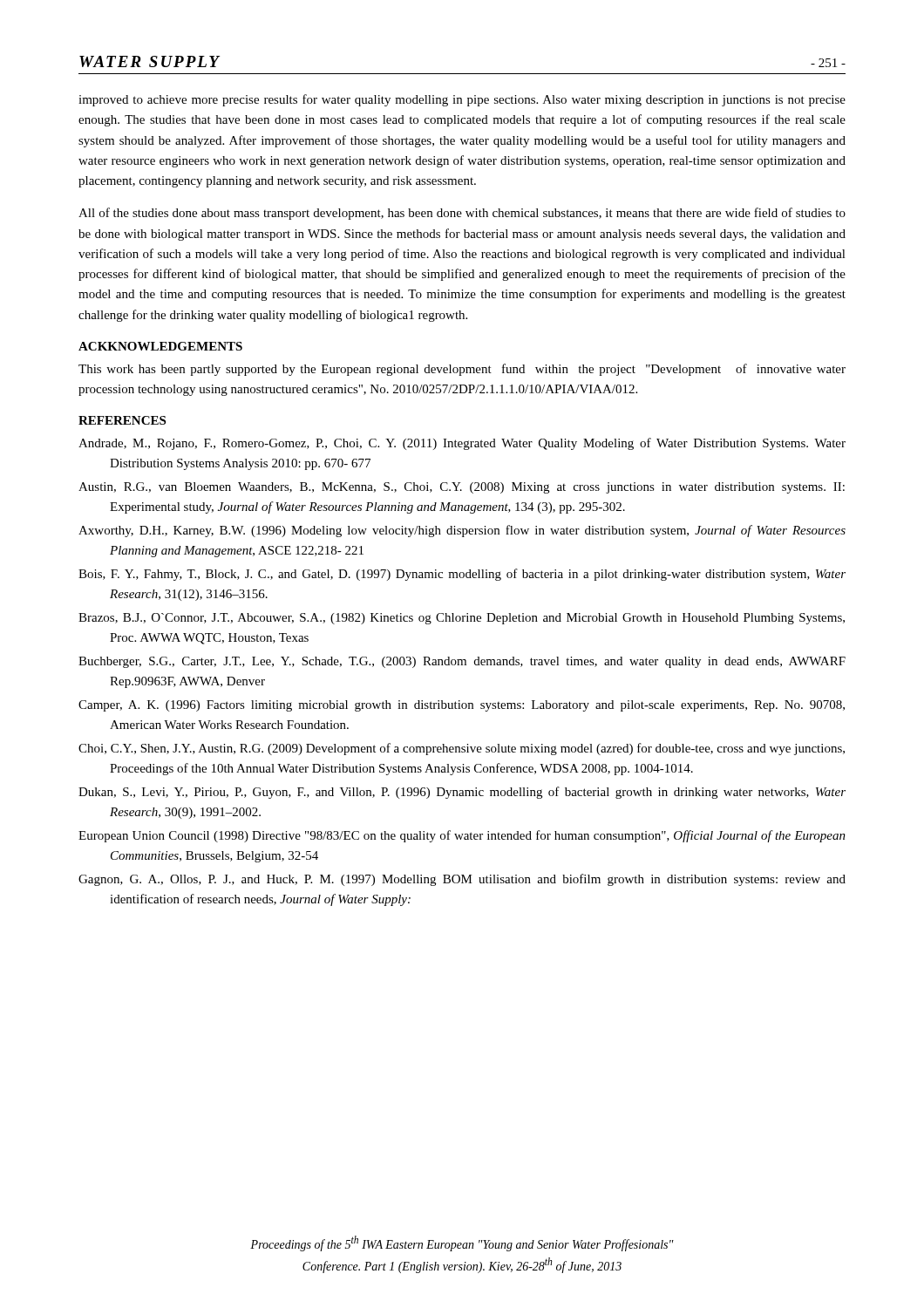Click the passage that begins "Andrade, M., Rojano, F., Romero-Gomez, P.,"
924x1308 pixels.
click(x=462, y=453)
